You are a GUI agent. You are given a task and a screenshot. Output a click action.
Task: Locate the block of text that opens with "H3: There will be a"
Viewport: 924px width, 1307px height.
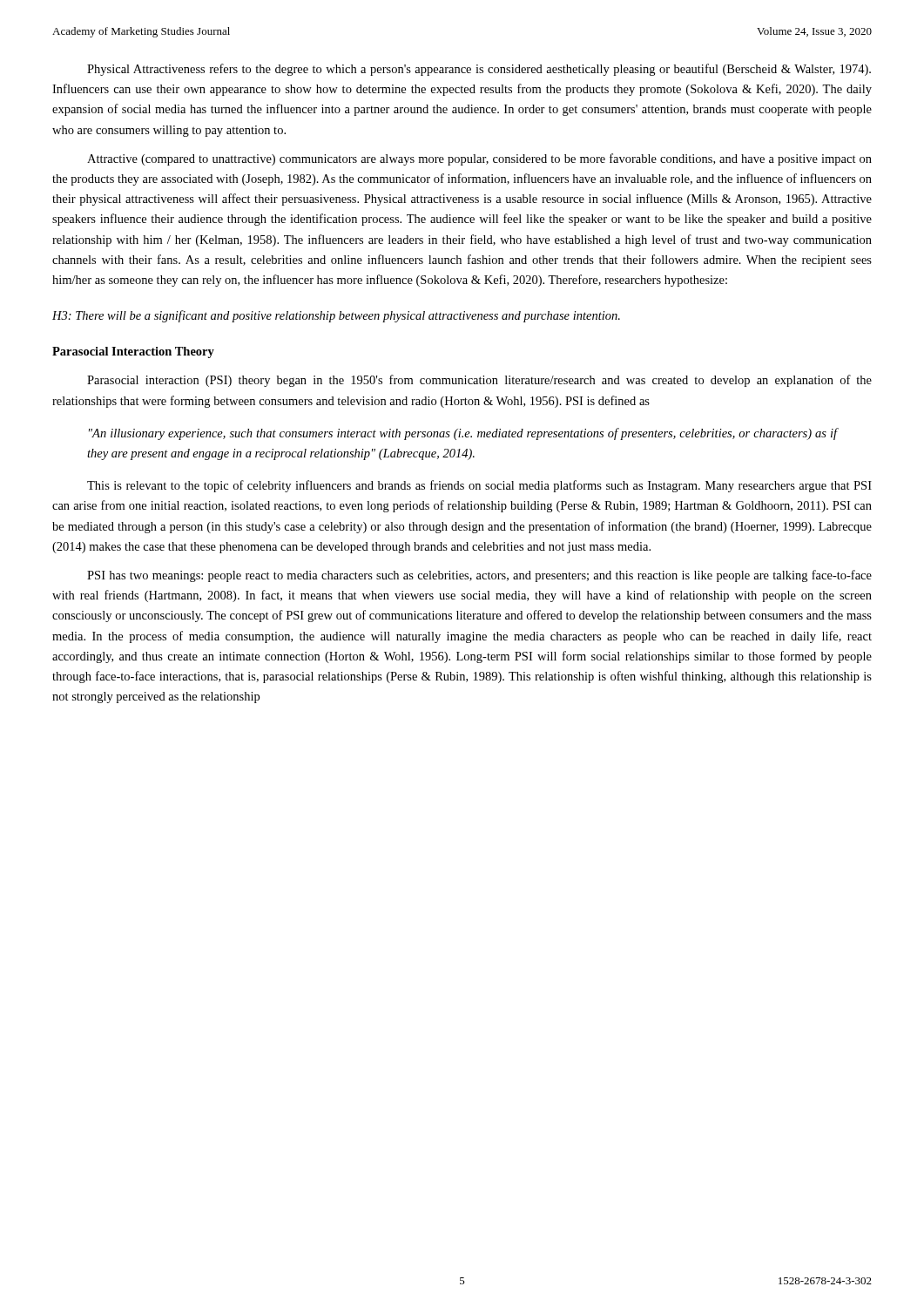(462, 316)
